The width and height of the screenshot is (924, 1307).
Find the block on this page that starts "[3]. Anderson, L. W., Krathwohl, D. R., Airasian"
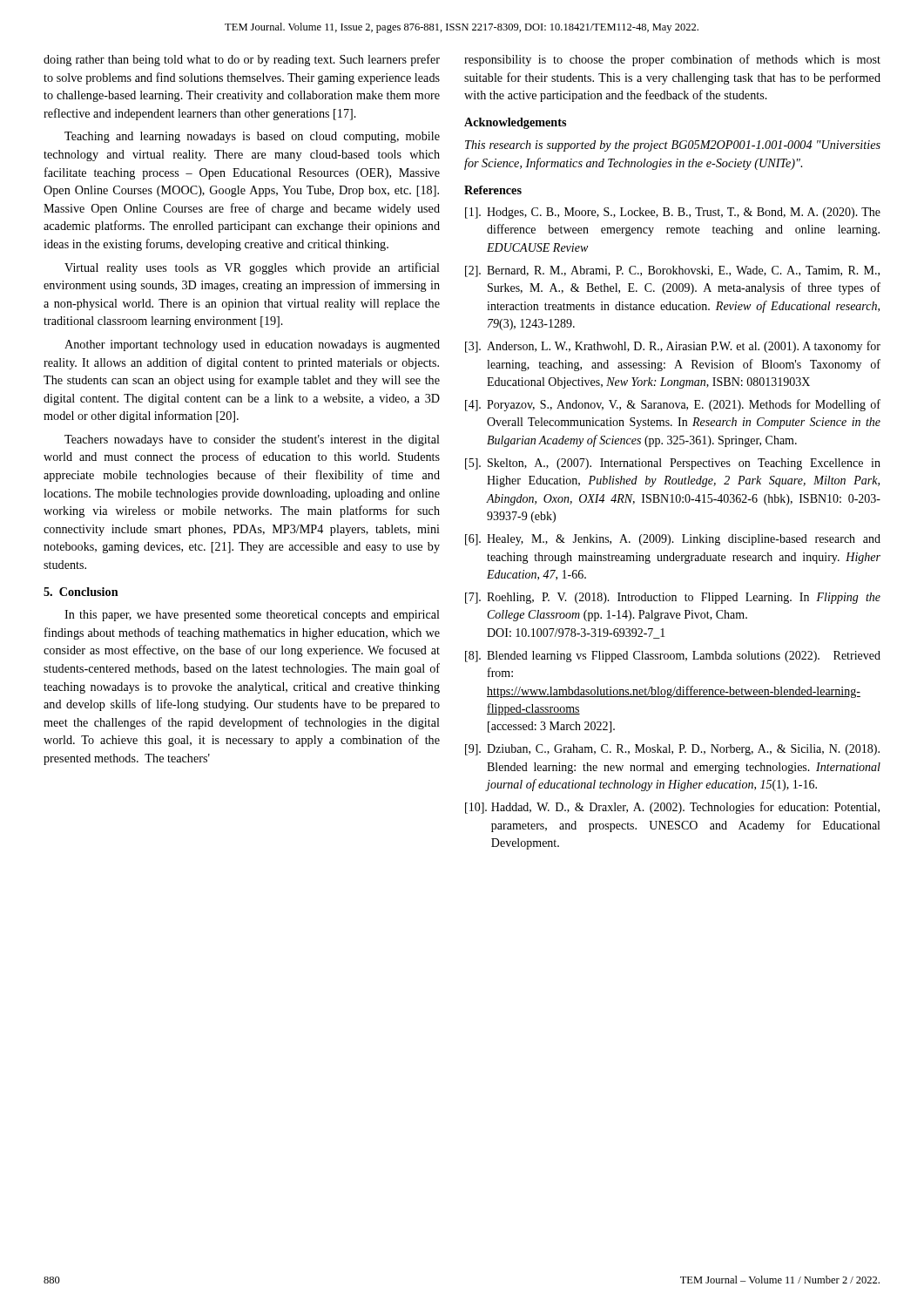coord(672,365)
